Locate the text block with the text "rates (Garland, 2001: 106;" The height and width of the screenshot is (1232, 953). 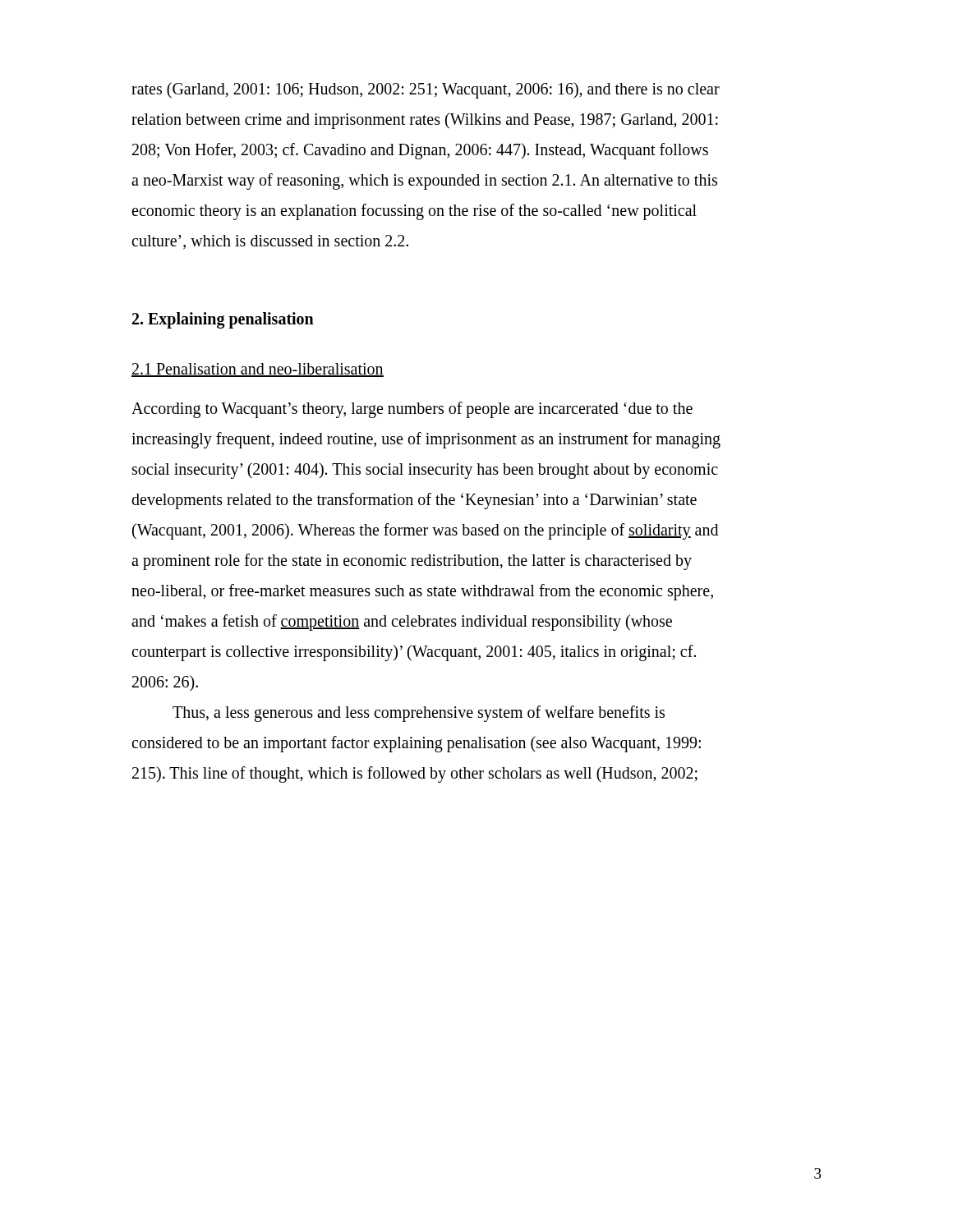(x=476, y=165)
